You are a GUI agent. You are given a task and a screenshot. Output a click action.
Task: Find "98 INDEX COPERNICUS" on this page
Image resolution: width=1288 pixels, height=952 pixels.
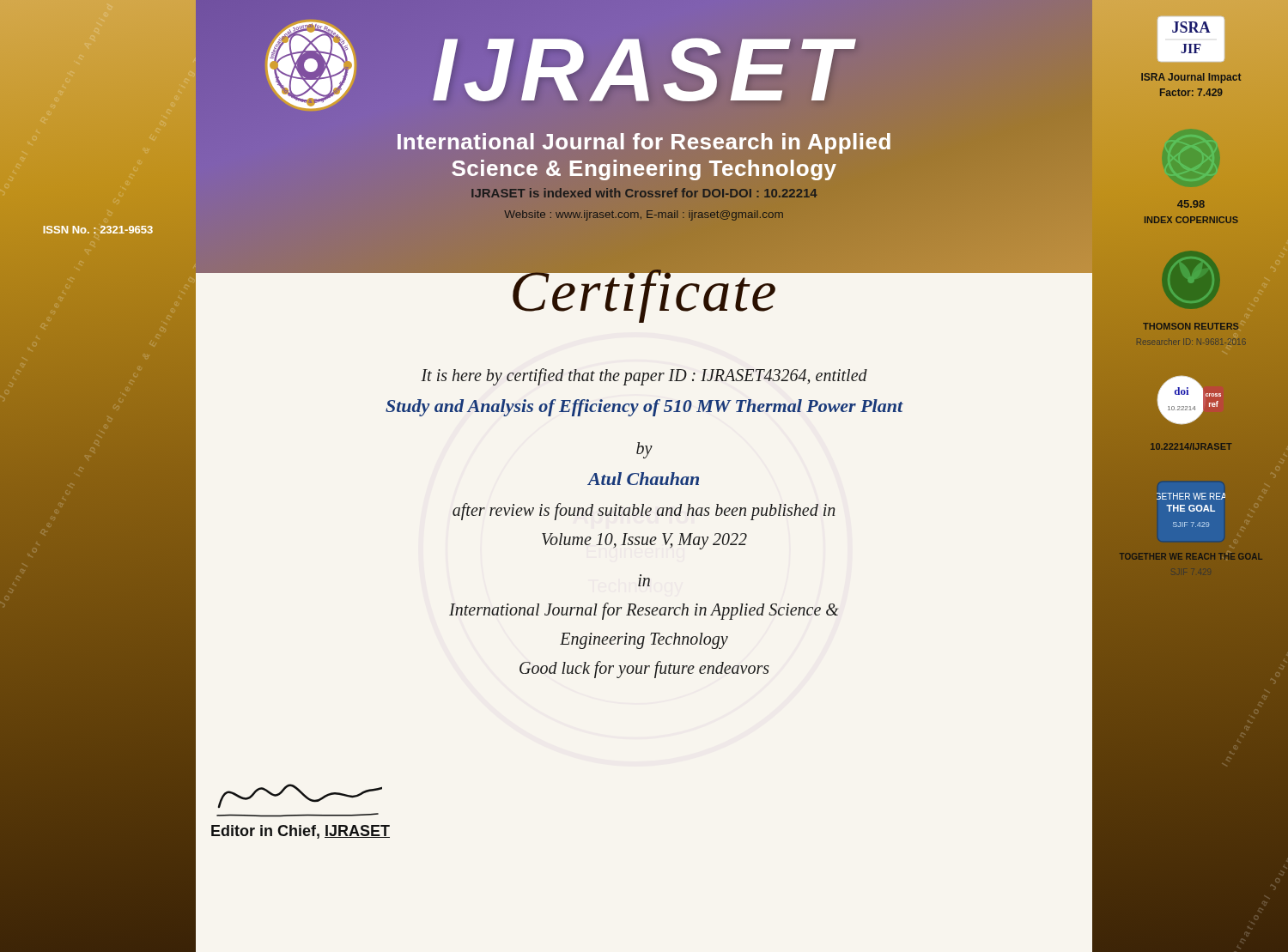tap(1191, 211)
